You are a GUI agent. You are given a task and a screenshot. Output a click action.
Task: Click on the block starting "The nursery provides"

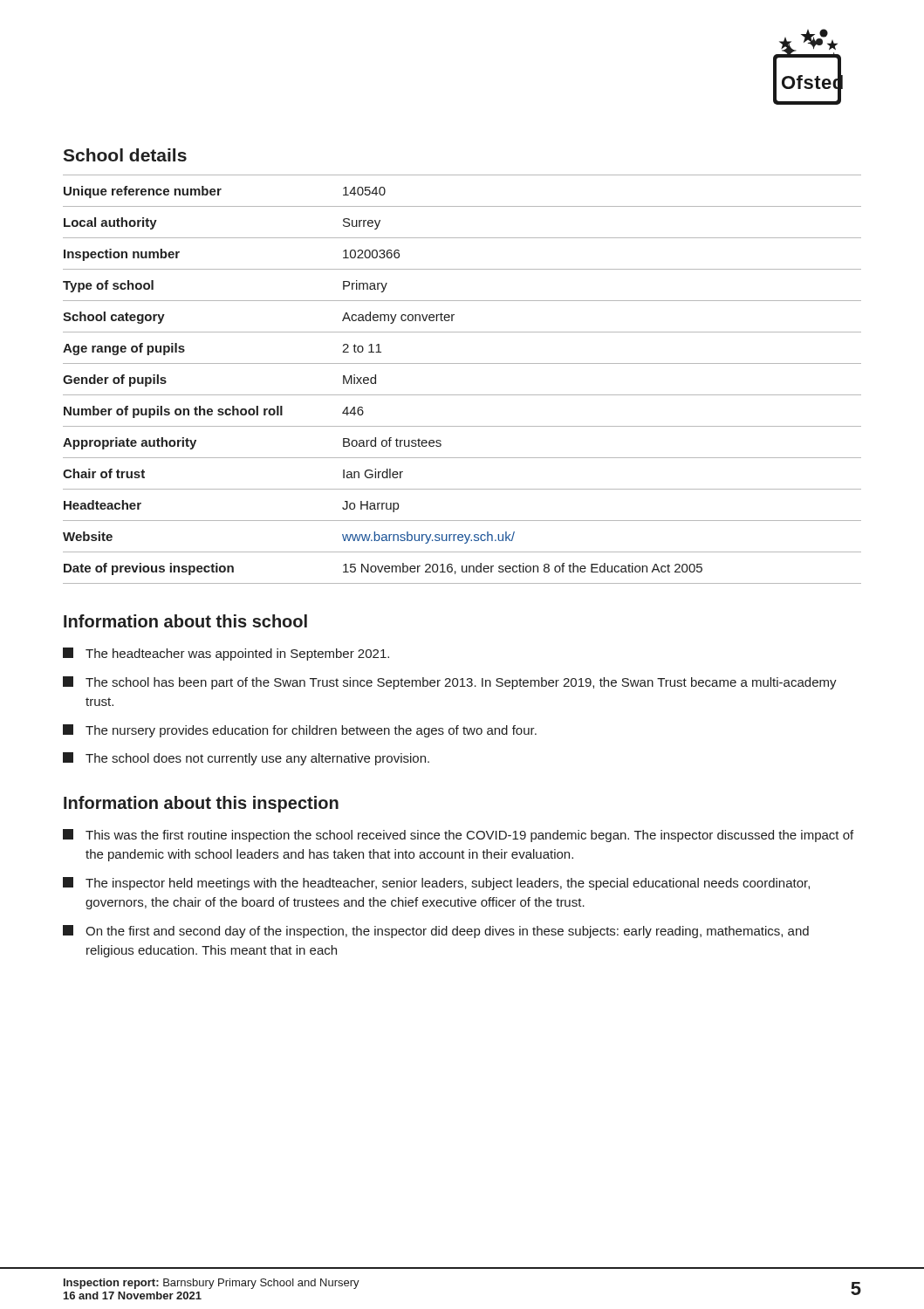pos(462,730)
